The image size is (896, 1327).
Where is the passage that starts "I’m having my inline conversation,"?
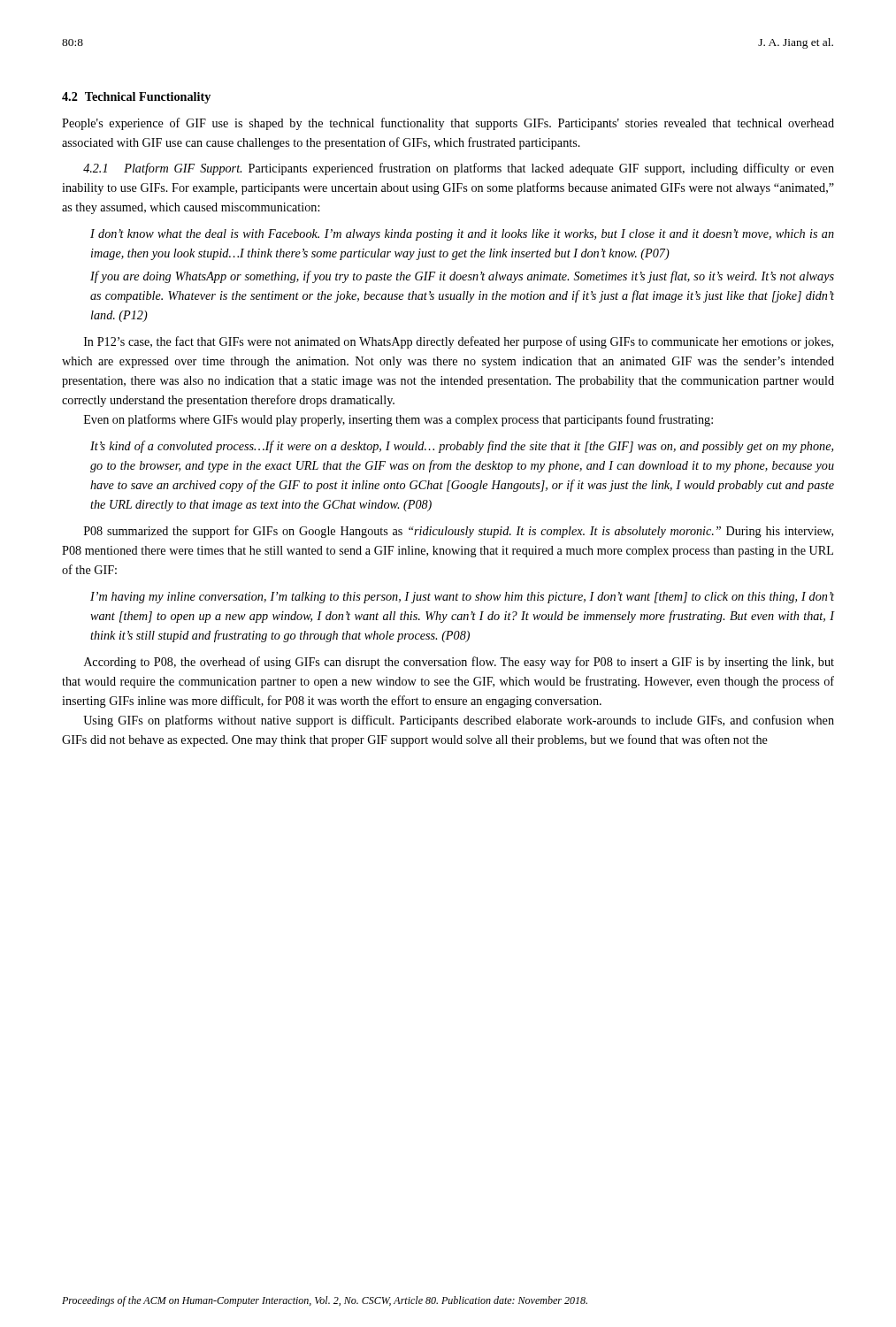click(462, 616)
